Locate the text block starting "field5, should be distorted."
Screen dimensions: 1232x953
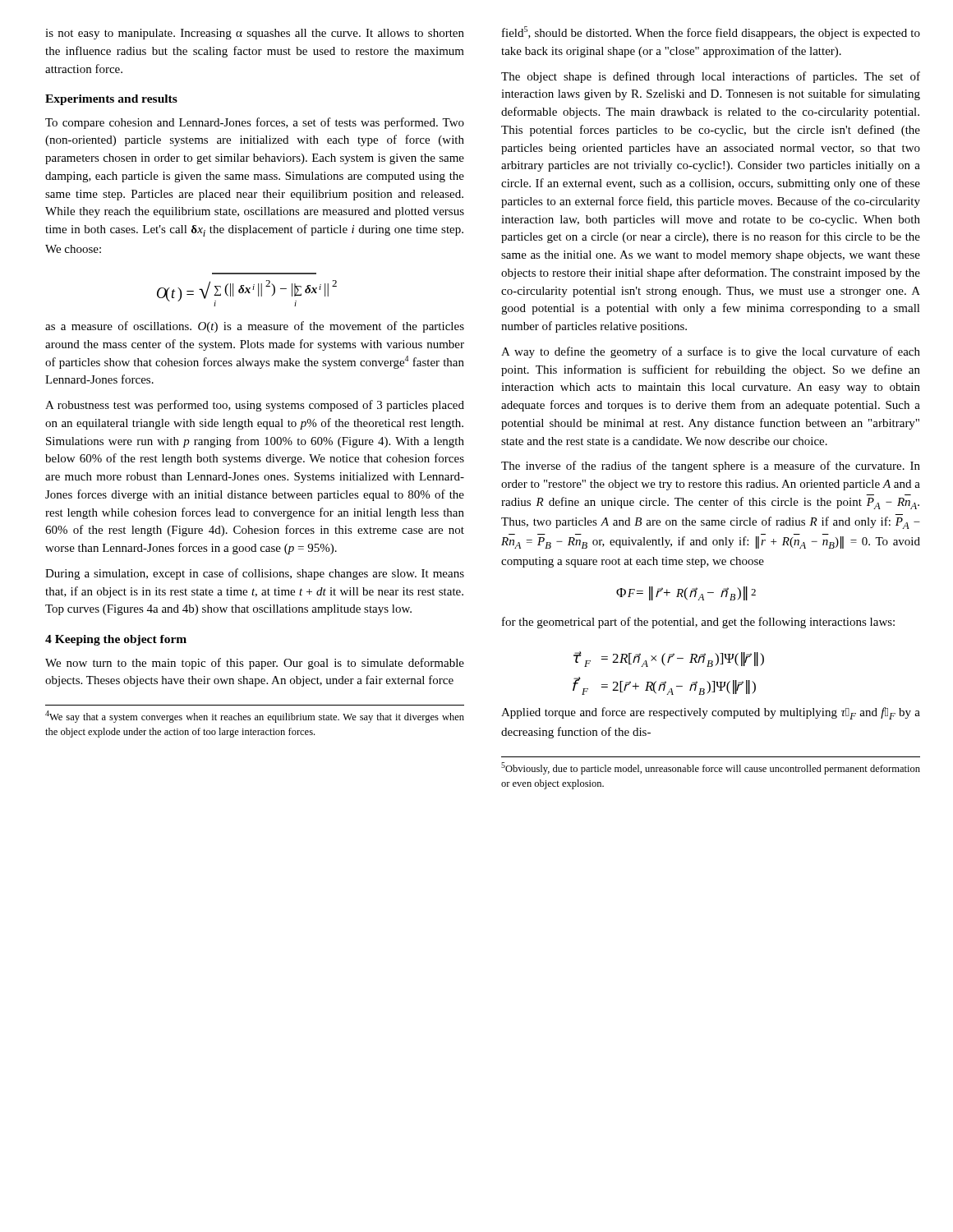(711, 298)
